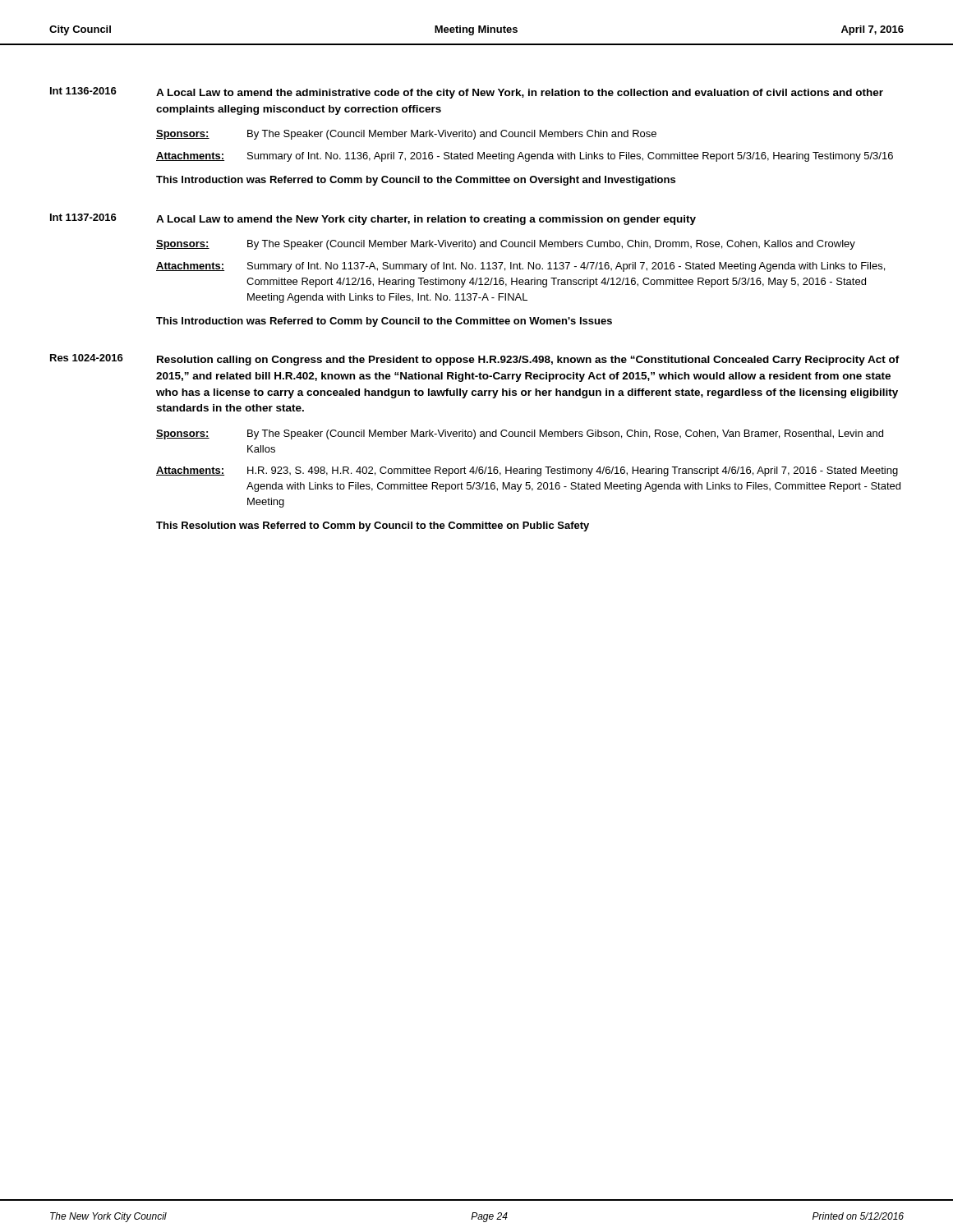Locate the block starting "Int 1136-2016"
Image resolution: width=953 pixels, height=1232 pixels.
83,91
